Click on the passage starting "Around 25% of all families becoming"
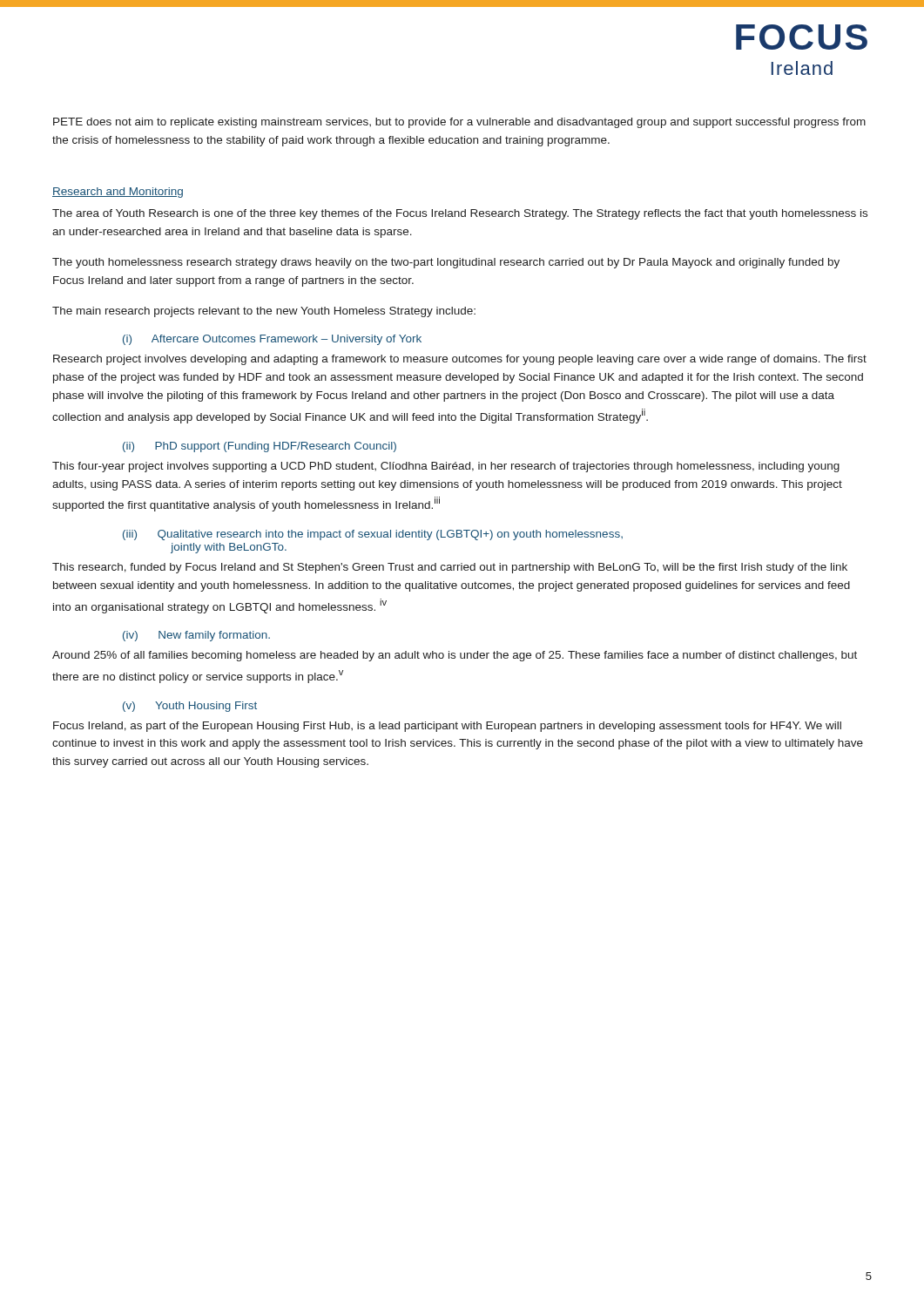This screenshot has height=1307, width=924. (x=455, y=666)
